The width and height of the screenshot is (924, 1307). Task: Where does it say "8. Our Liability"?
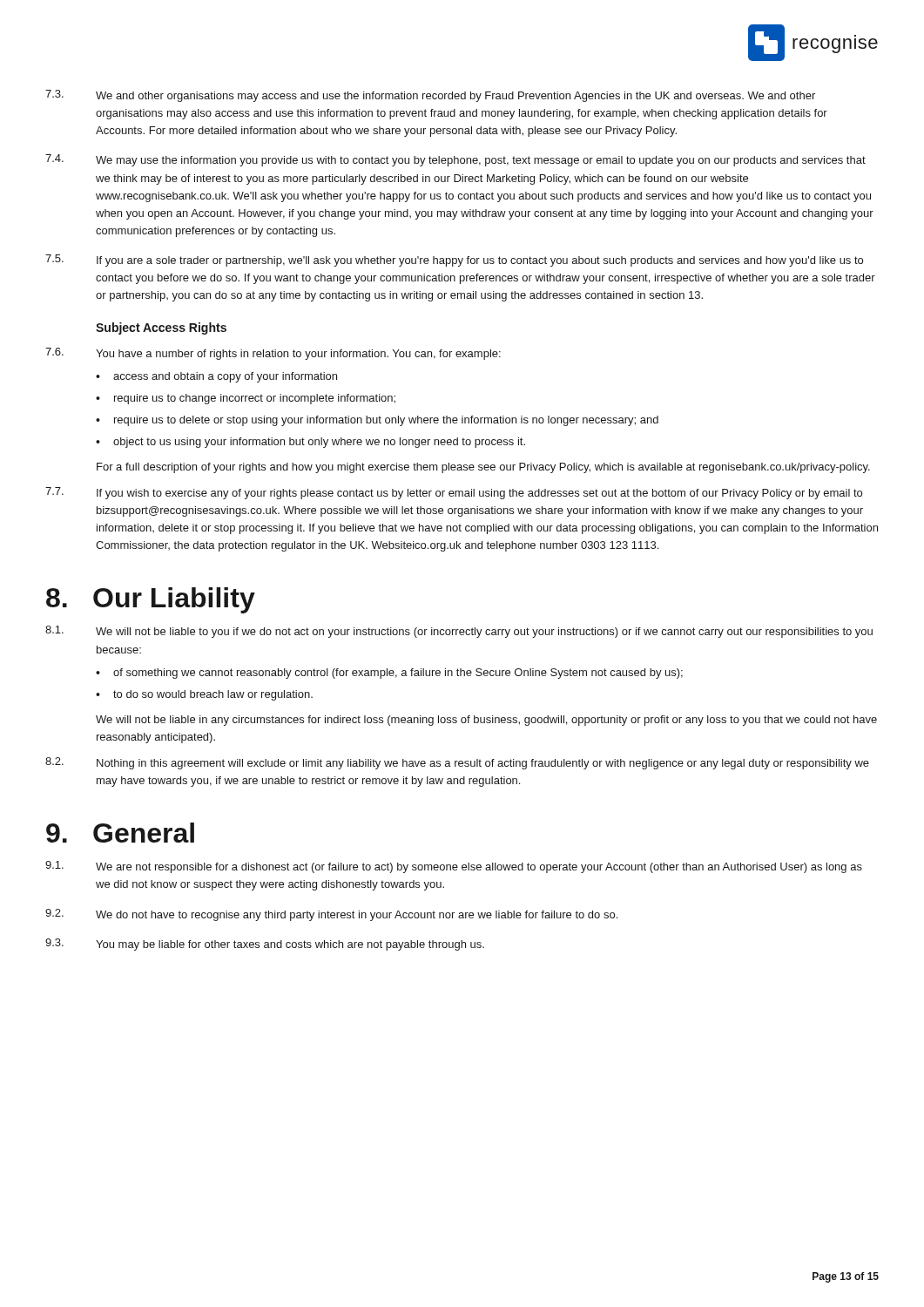[x=150, y=599]
